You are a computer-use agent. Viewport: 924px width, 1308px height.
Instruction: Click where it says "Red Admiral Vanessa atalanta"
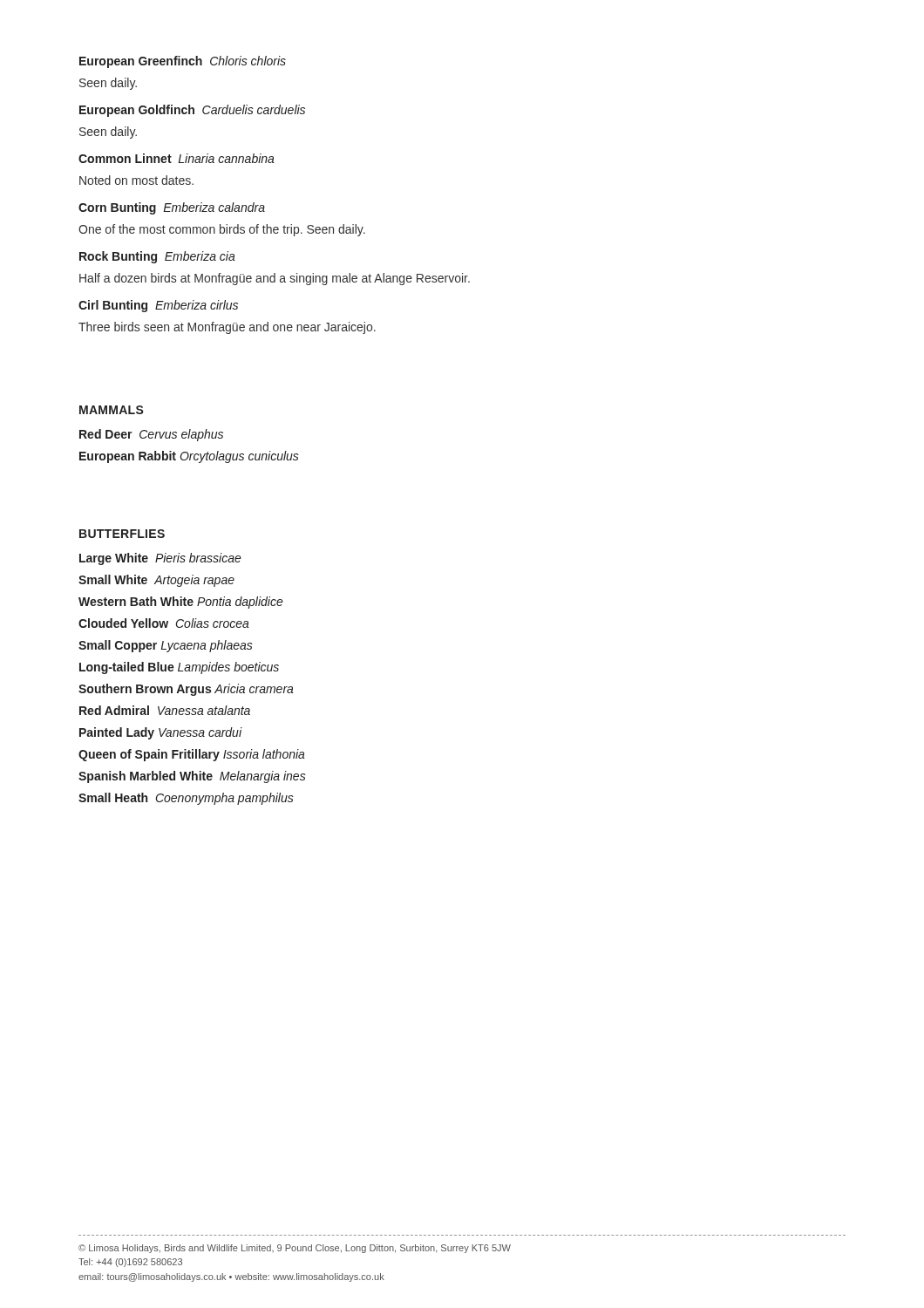point(165,711)
